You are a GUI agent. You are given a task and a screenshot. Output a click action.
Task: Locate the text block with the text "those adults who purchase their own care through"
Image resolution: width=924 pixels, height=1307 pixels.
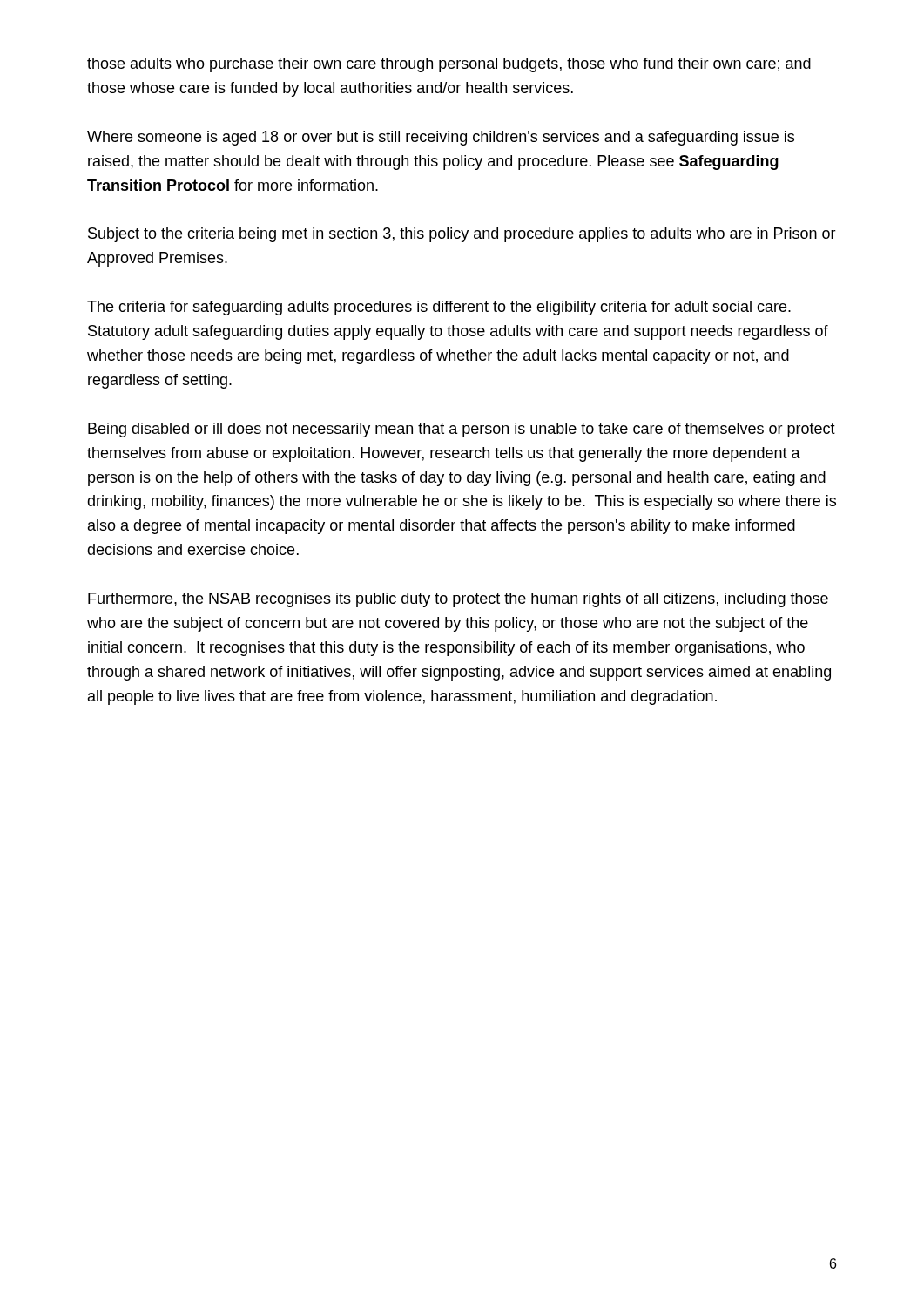tap(449, 76)
